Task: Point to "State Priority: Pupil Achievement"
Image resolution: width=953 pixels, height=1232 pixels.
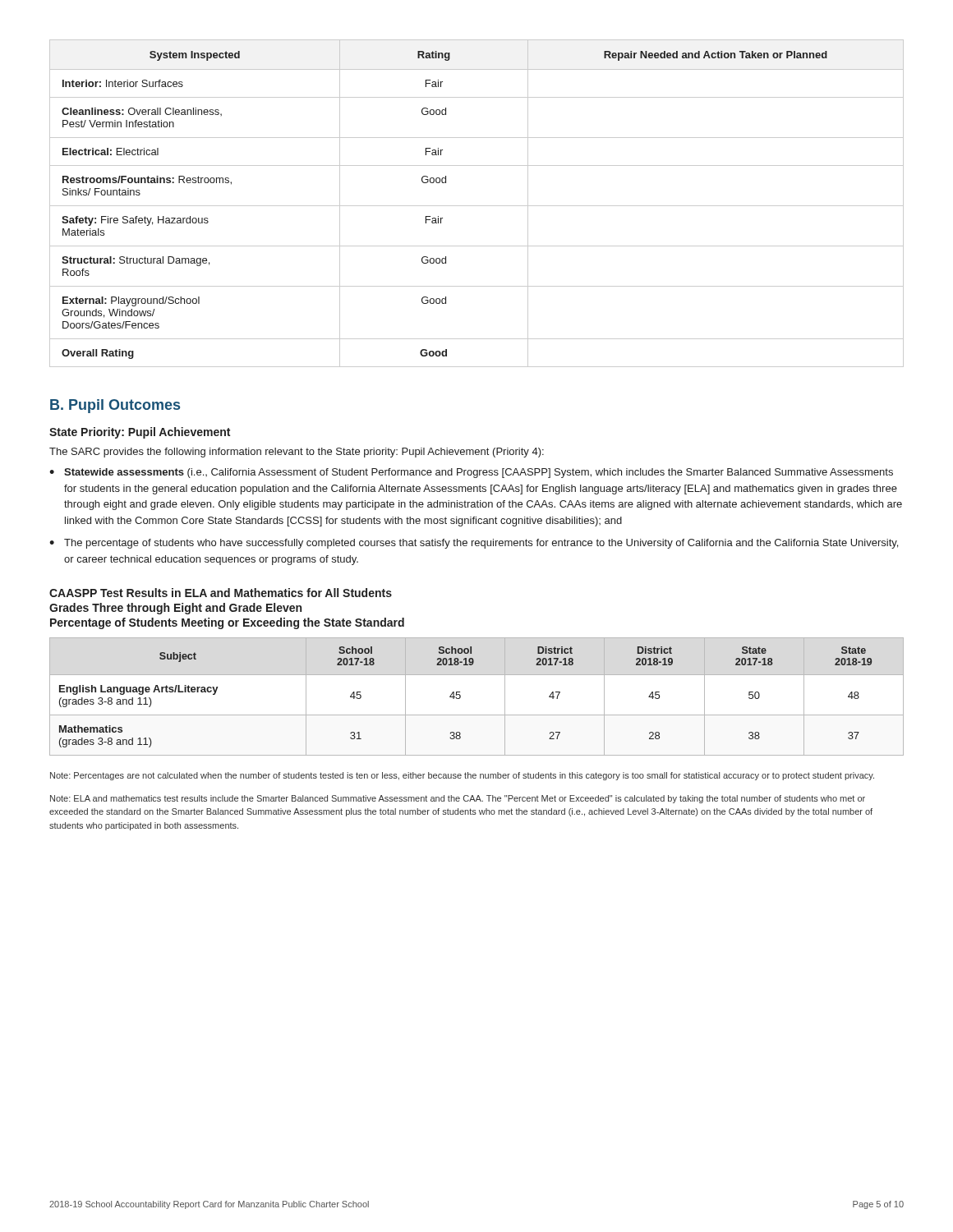Action: [140, 433]
